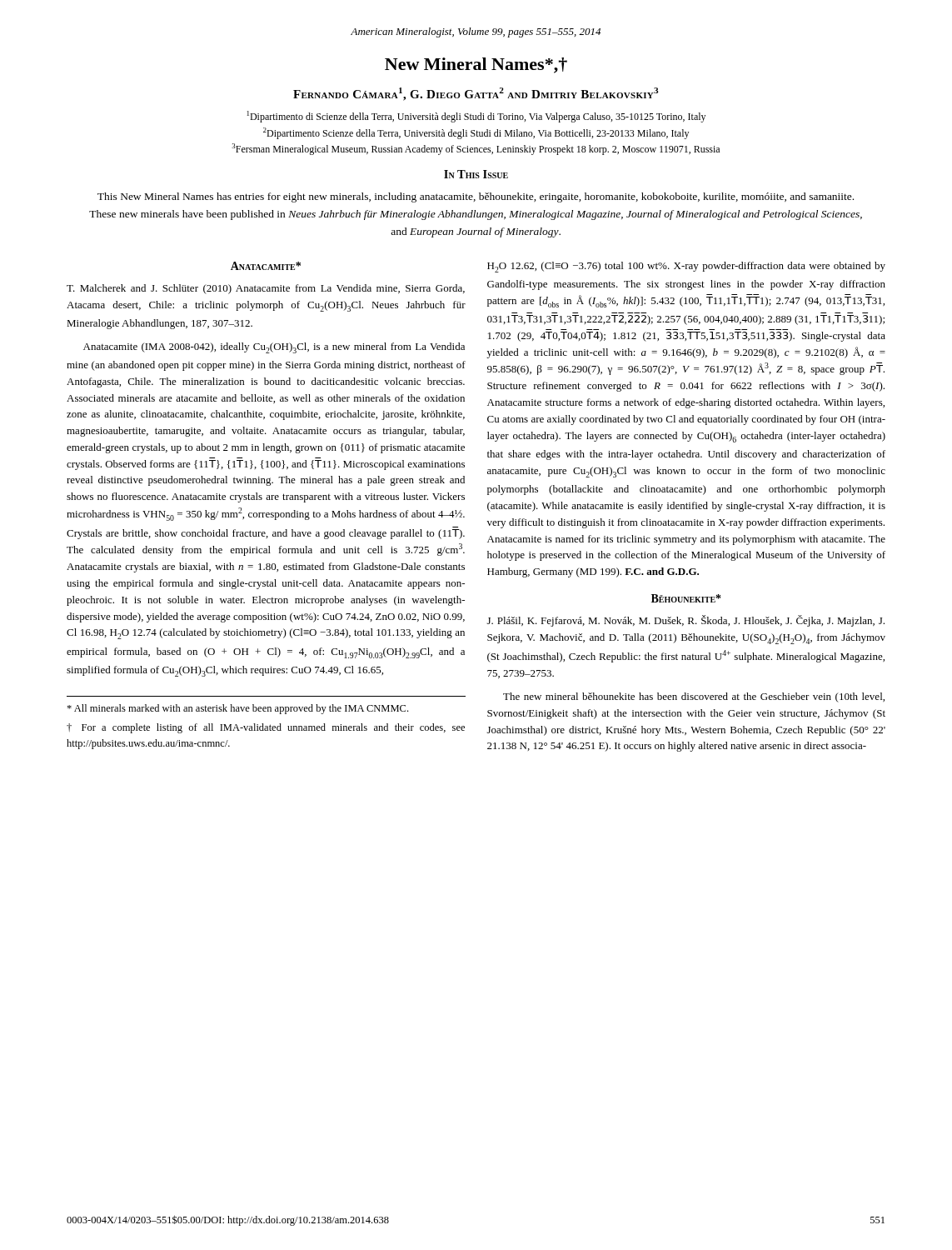The height and width of the screenshot is (1250, 952).
Task: Click the passage that begins "This New Mineral Names has entries for"
Action: [x=476, y=214]
